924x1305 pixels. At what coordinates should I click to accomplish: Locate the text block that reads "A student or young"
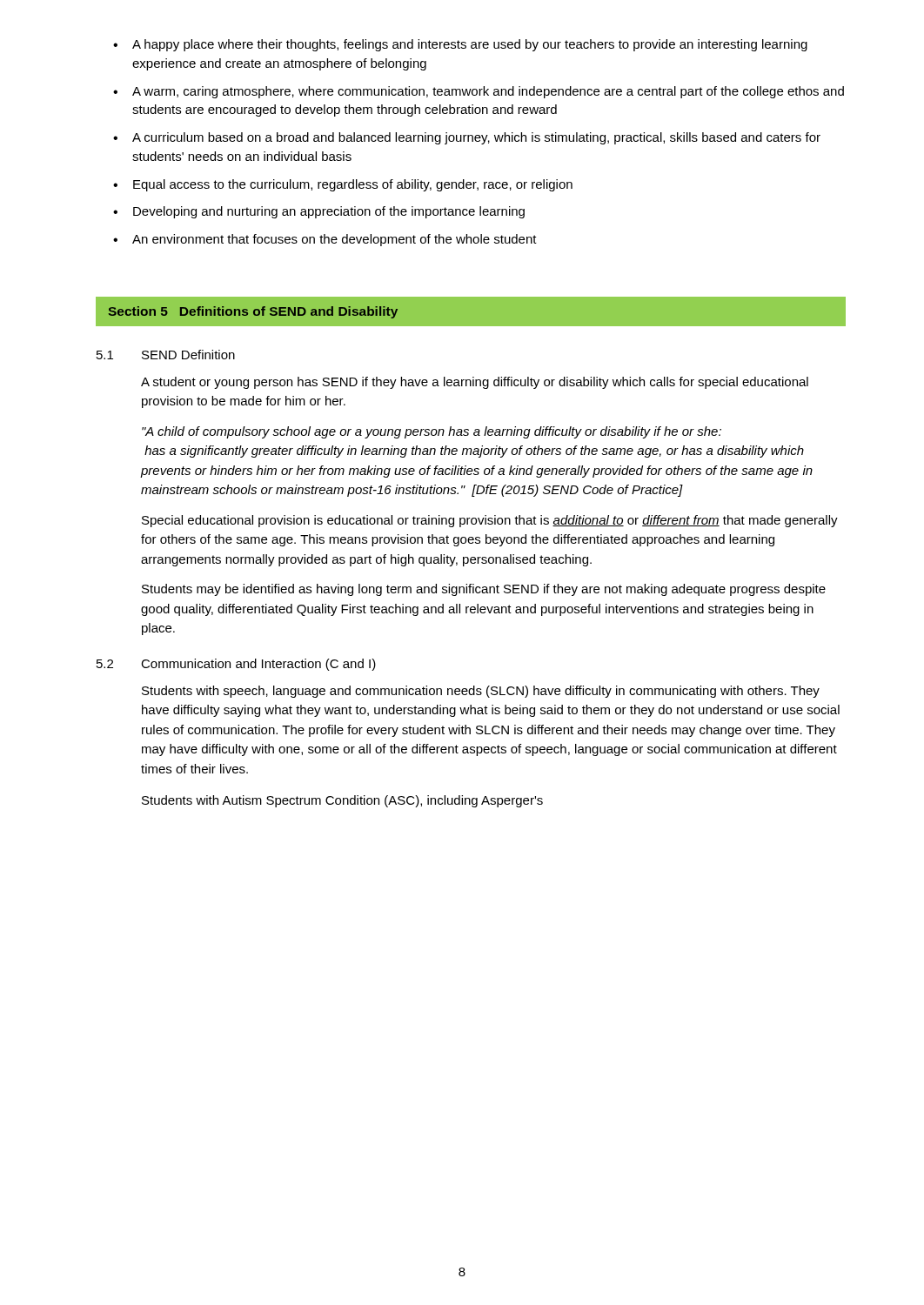[x=475, y=391]
